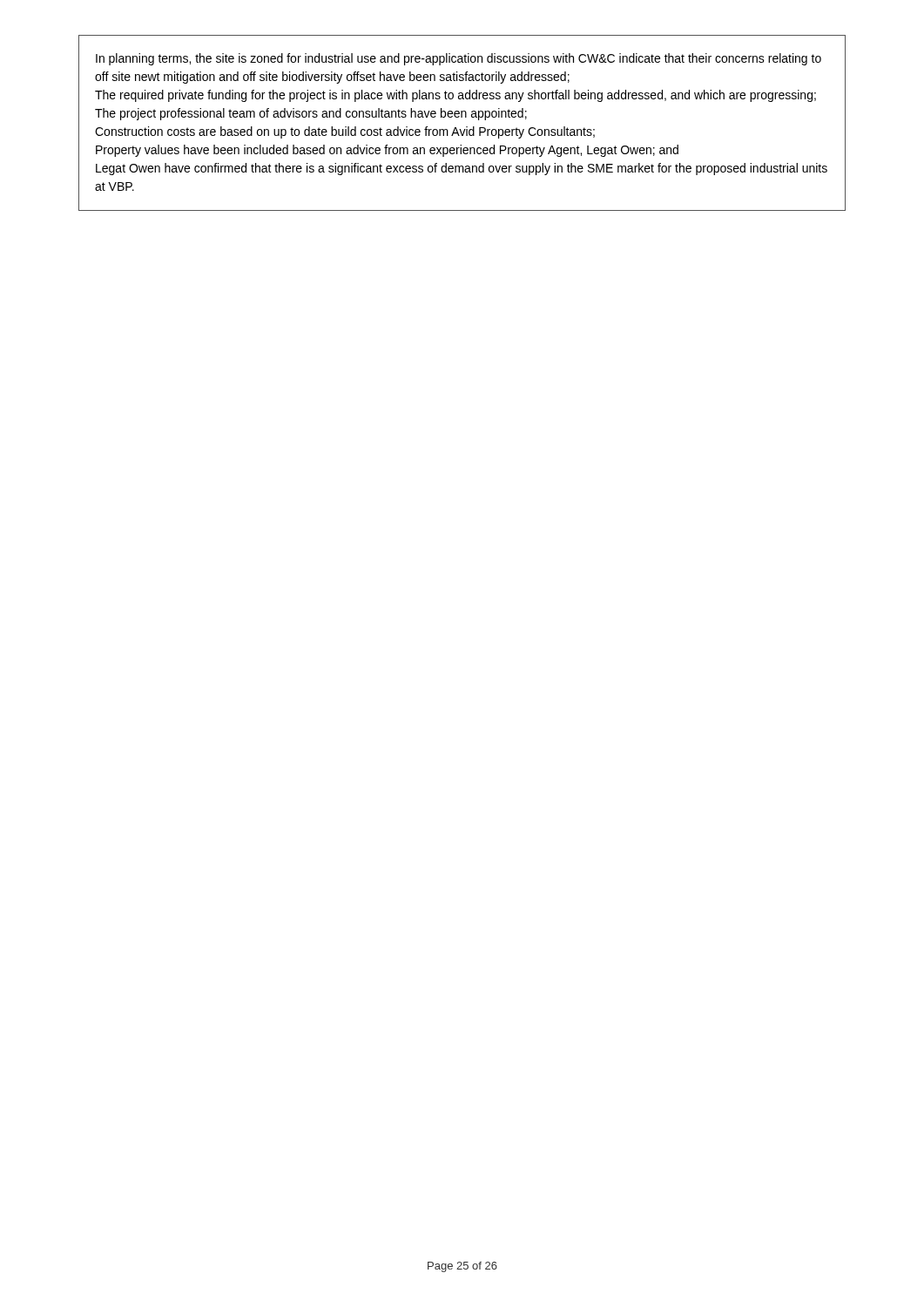924x1307 pixels.
Task: Find the text block that says "Property values have"
Action: tap(462, 150)
